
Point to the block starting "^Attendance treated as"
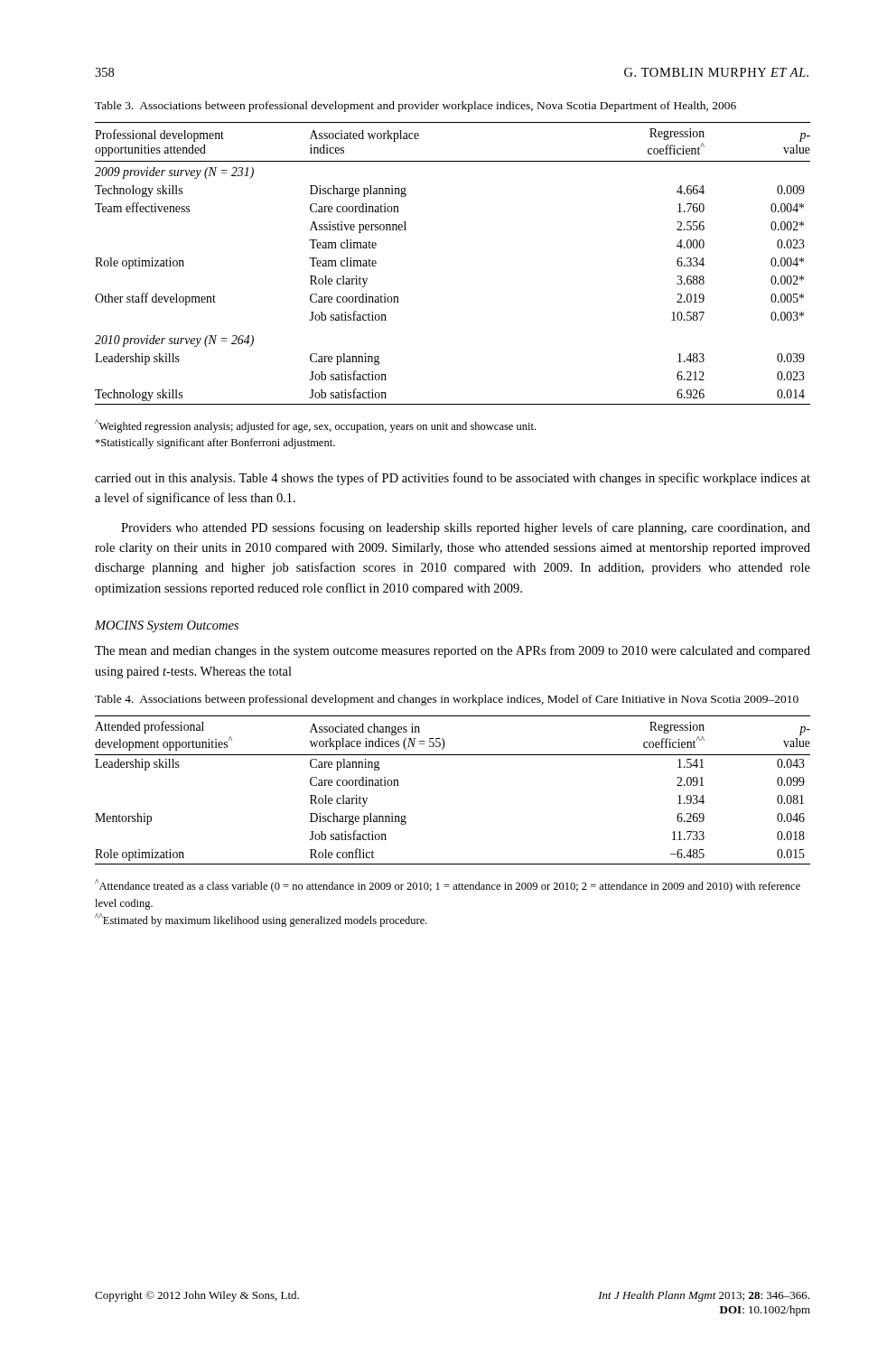448,886
